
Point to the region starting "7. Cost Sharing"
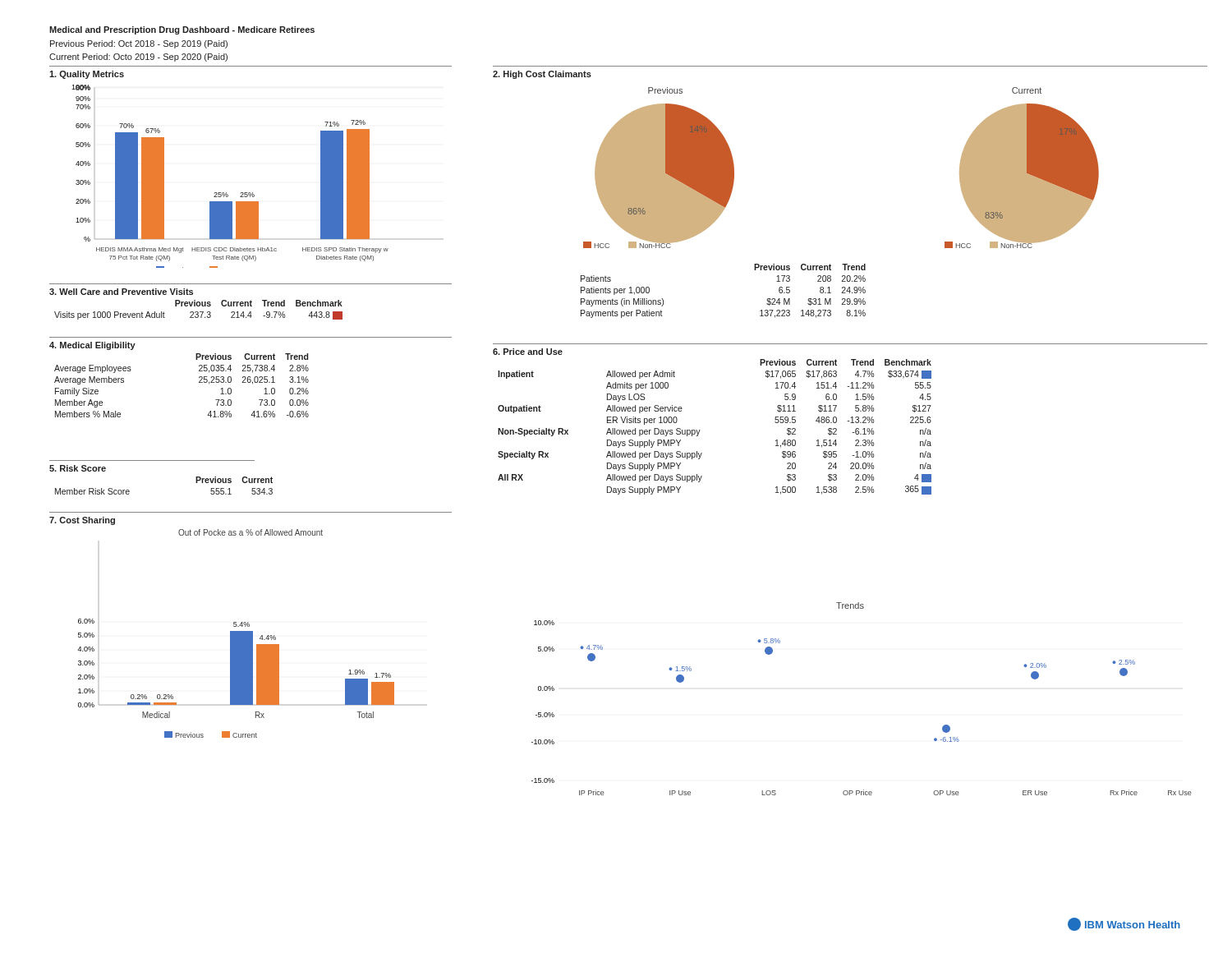[x=82, y=520]
